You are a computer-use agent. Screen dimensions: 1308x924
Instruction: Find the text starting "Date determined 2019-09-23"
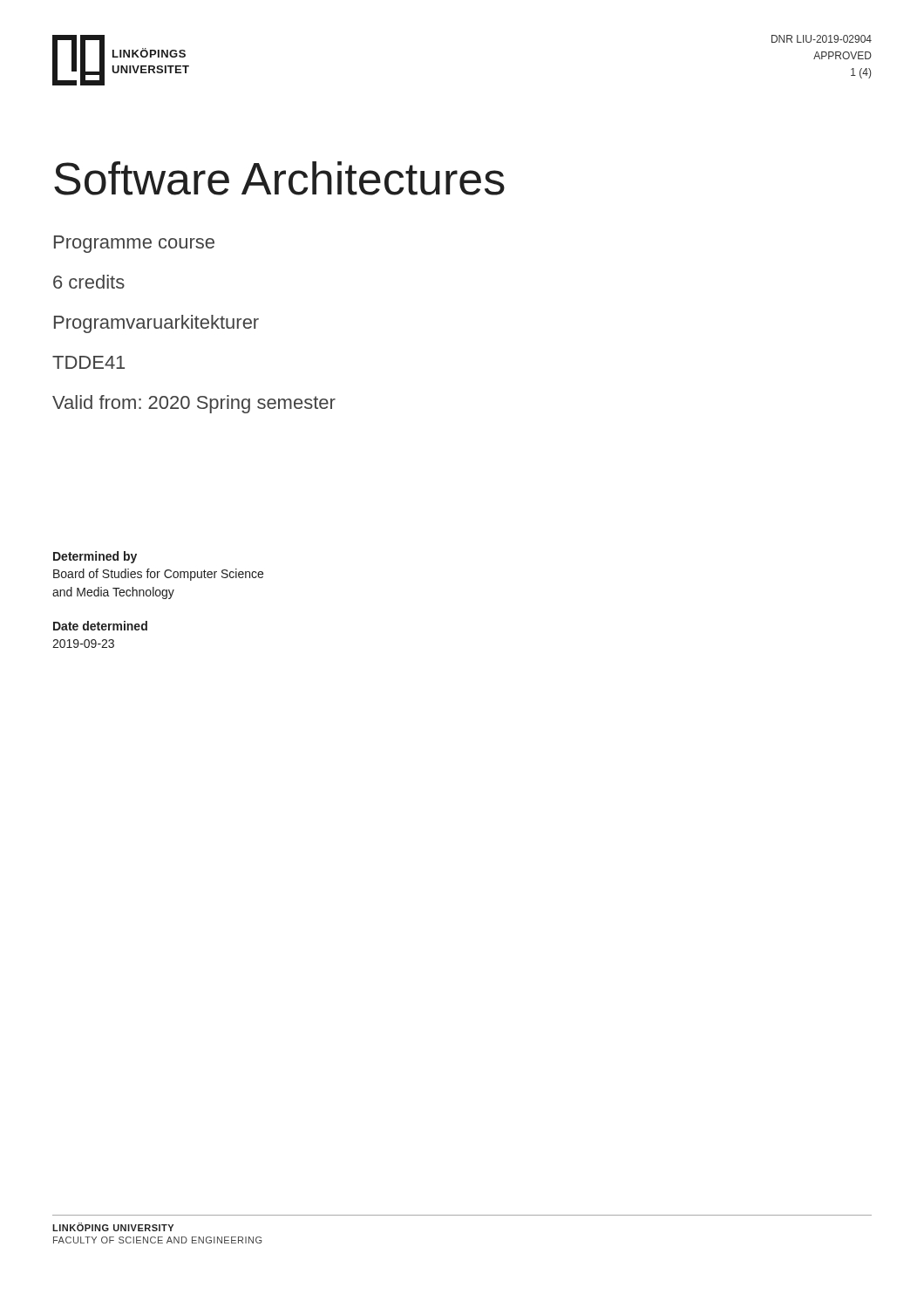coord(100,626)
